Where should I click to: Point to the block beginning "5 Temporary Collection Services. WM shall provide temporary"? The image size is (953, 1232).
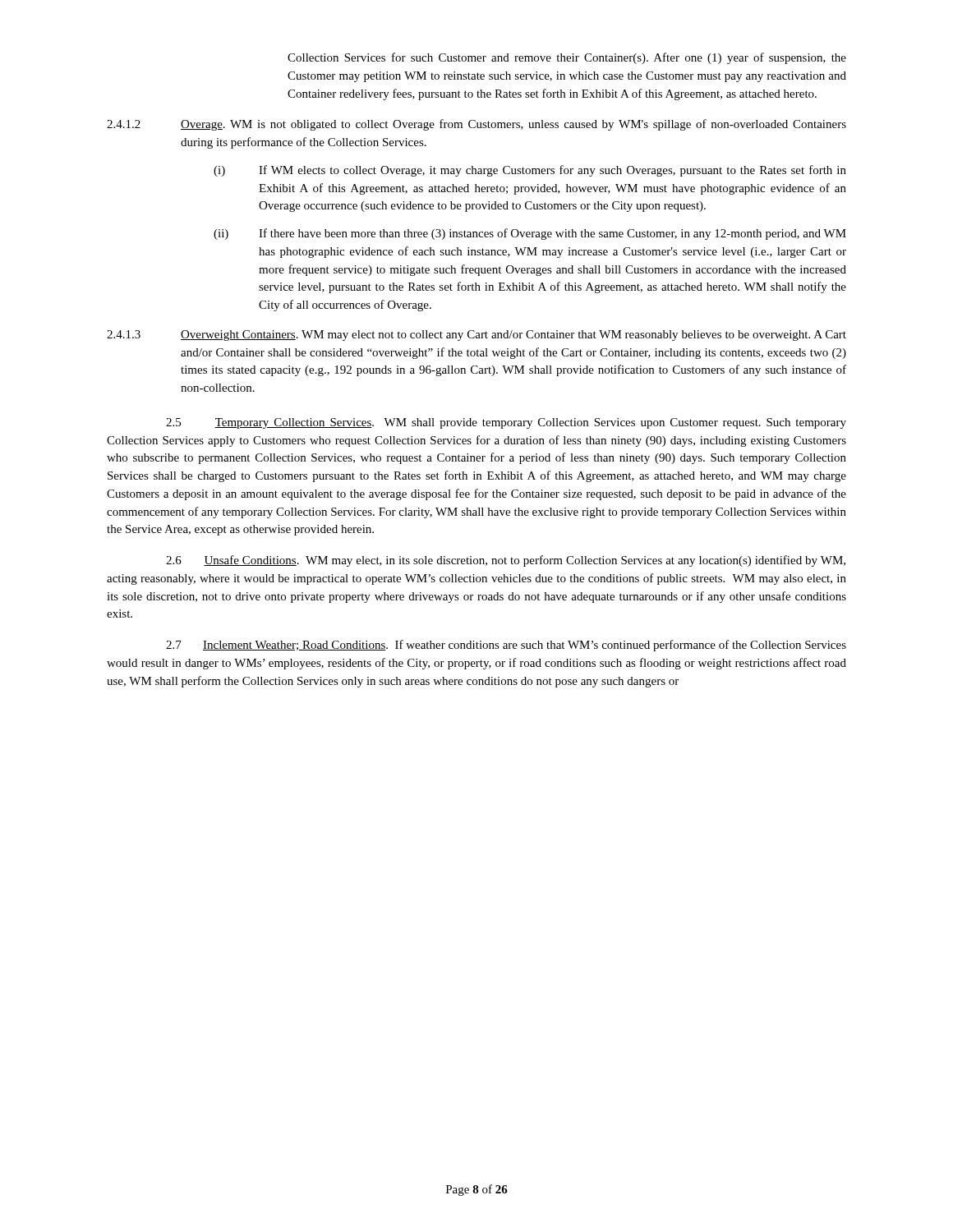pos(476,476)
